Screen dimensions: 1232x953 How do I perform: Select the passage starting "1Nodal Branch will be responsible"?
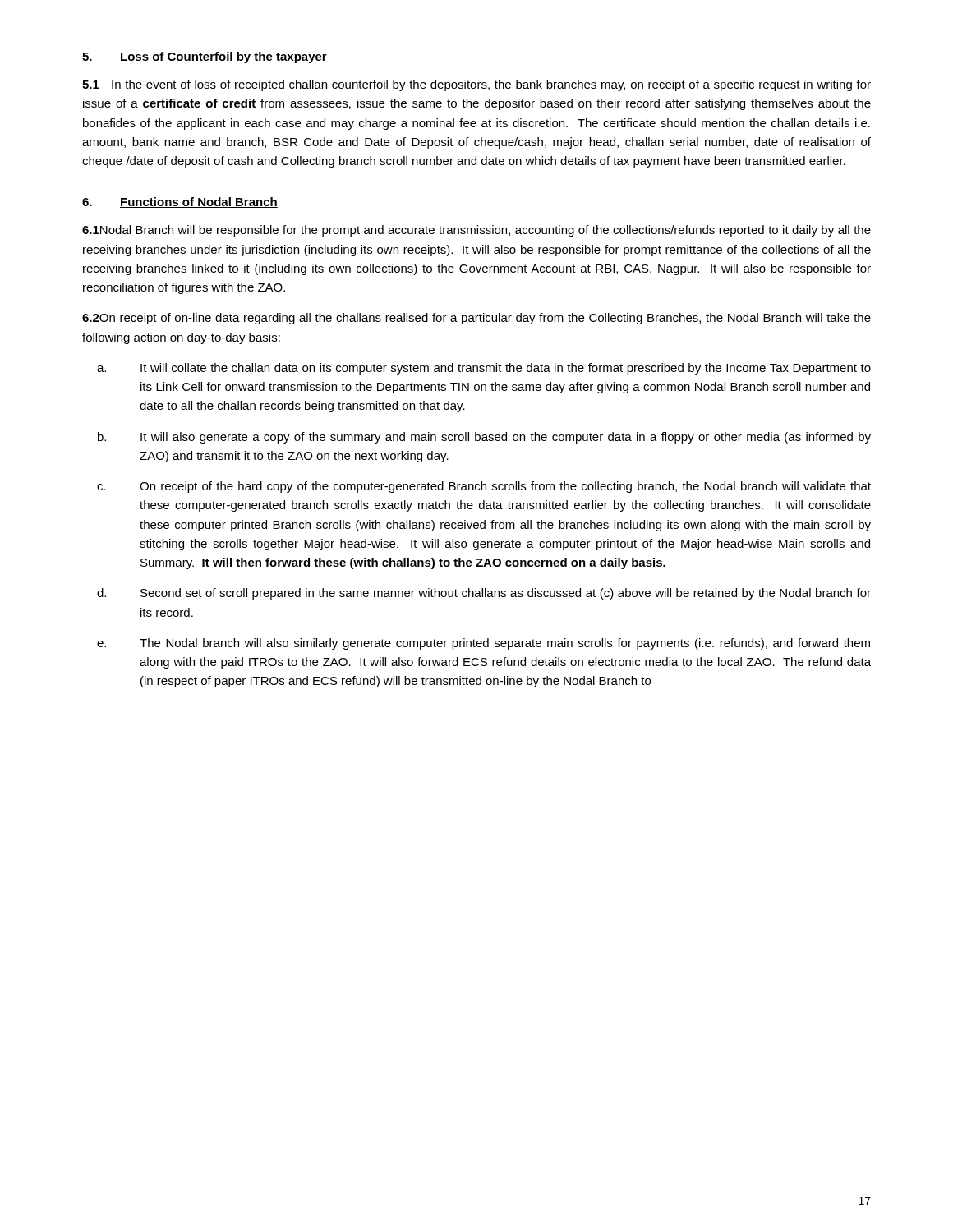(476, 258)
